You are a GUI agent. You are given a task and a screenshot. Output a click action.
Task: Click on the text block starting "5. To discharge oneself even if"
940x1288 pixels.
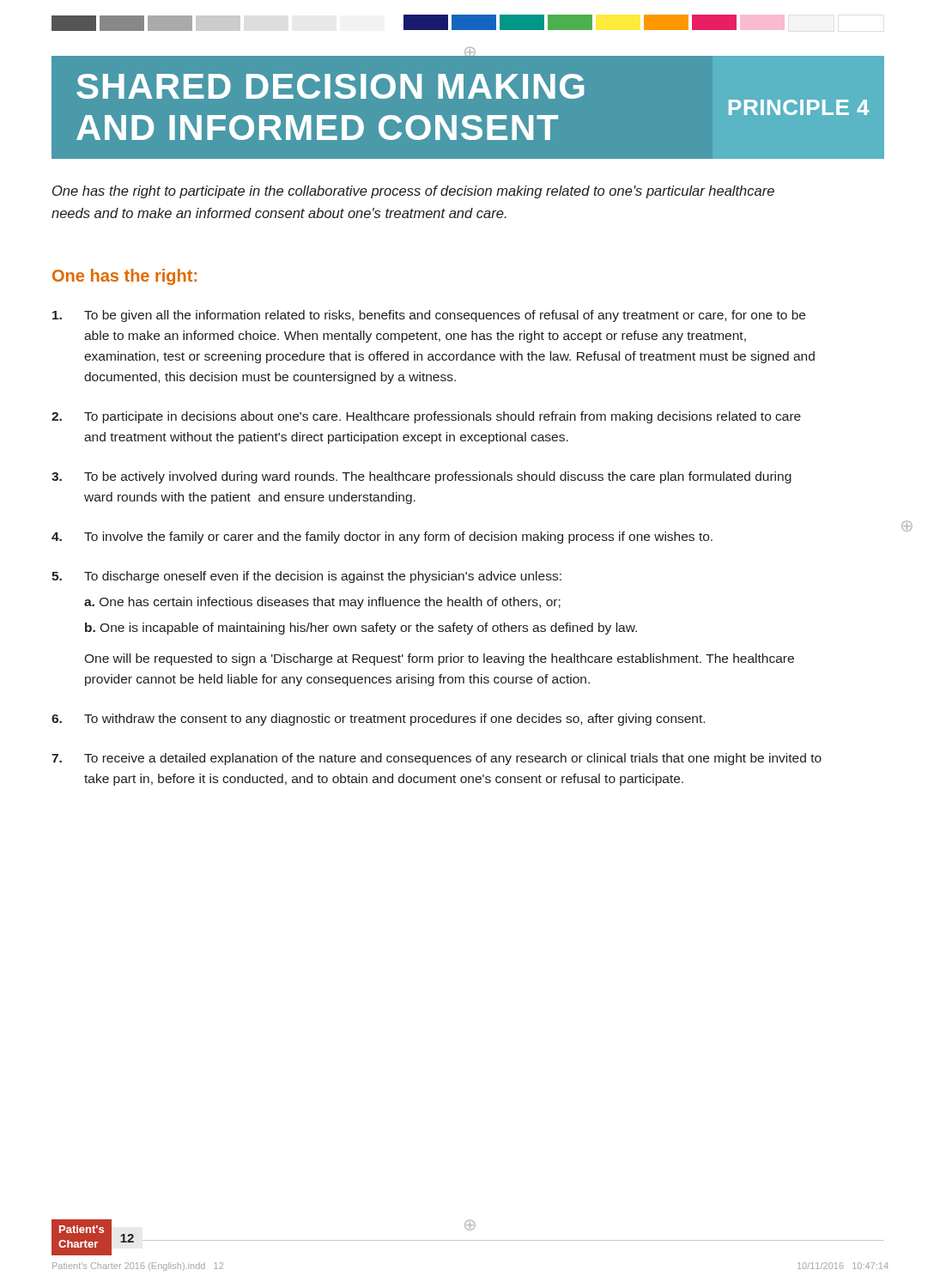pyautogui.click(x=438, y=628)
